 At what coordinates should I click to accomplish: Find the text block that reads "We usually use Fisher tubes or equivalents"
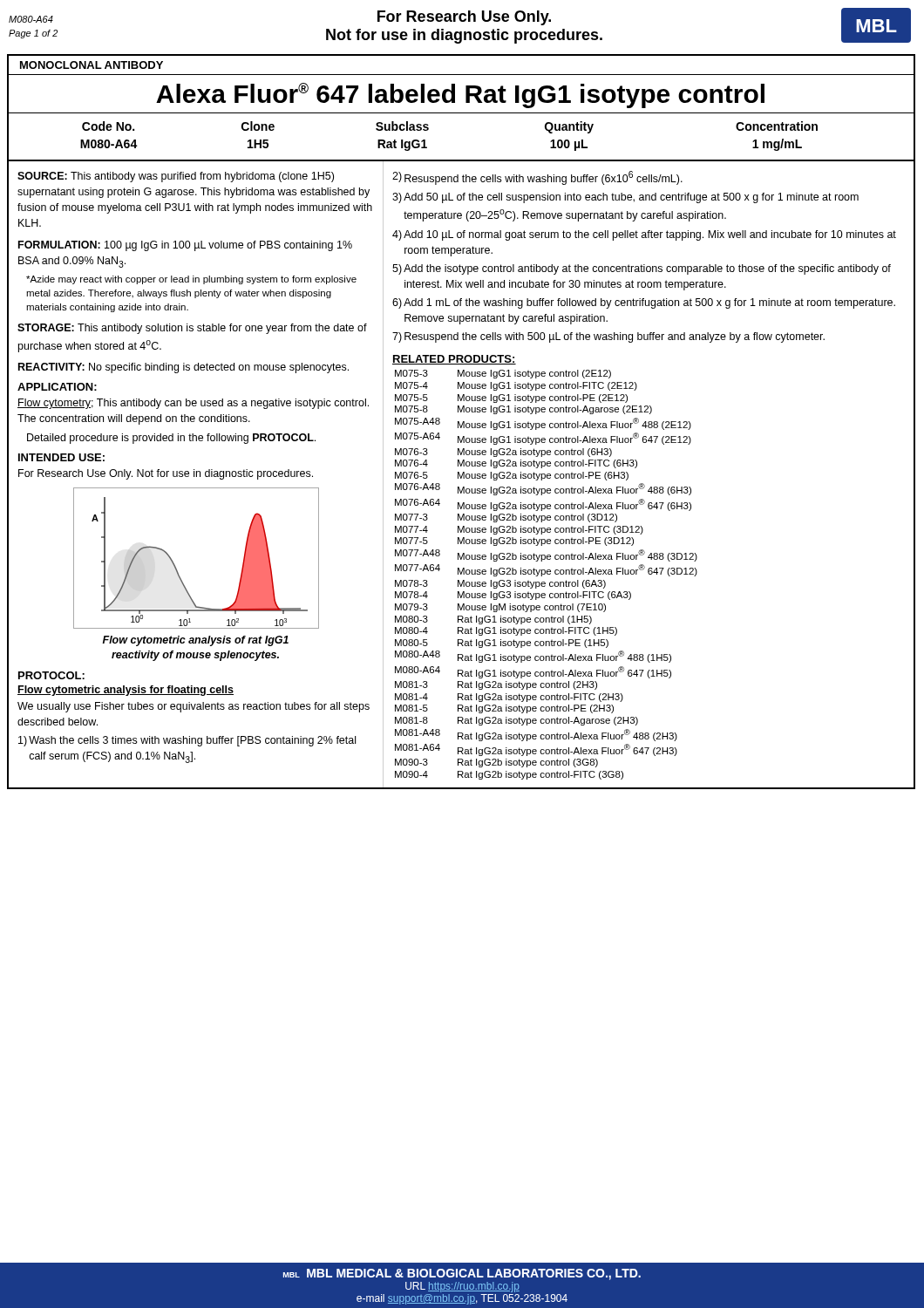tap(194, 714)
